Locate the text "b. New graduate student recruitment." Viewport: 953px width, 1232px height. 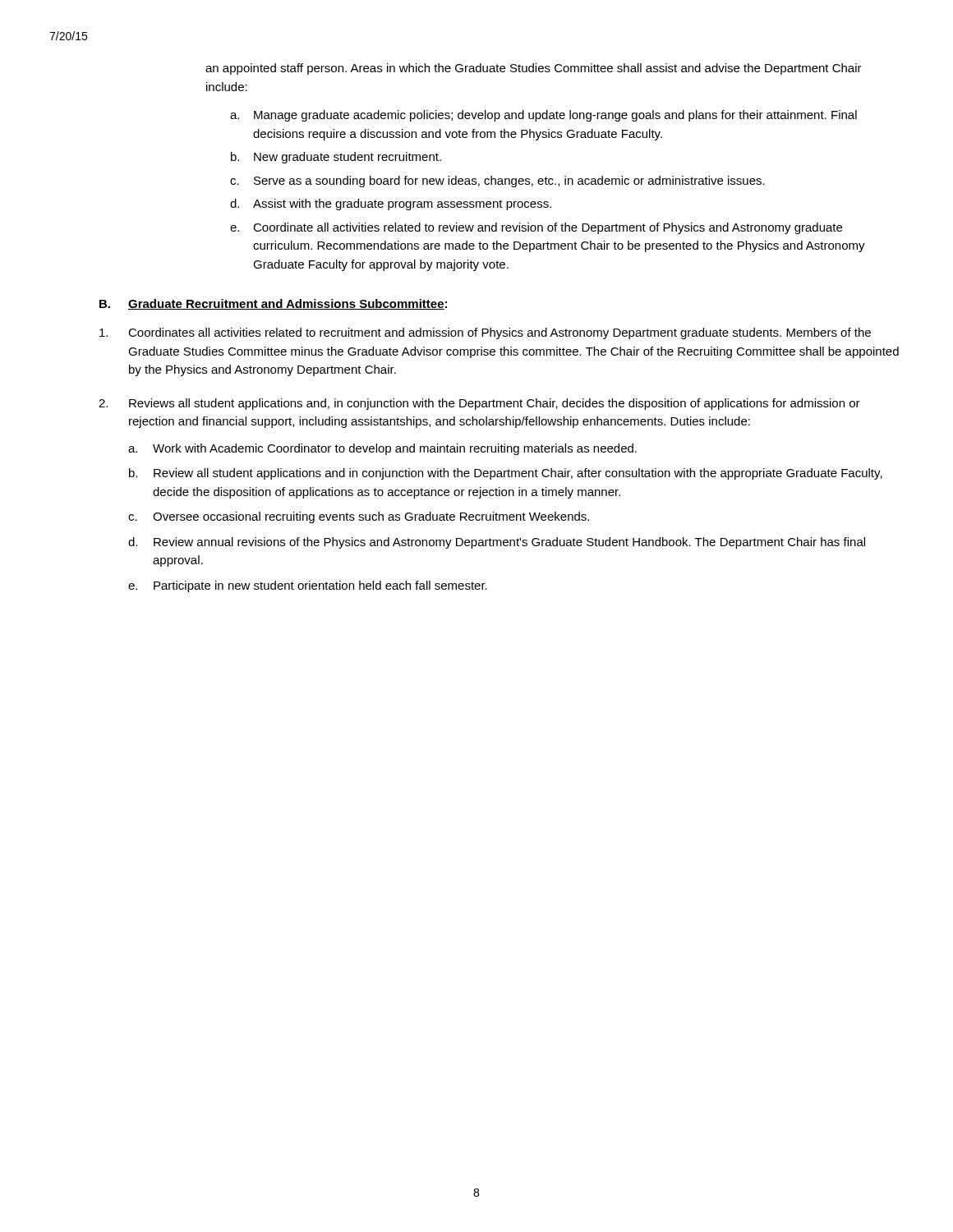tap(336, 158)
